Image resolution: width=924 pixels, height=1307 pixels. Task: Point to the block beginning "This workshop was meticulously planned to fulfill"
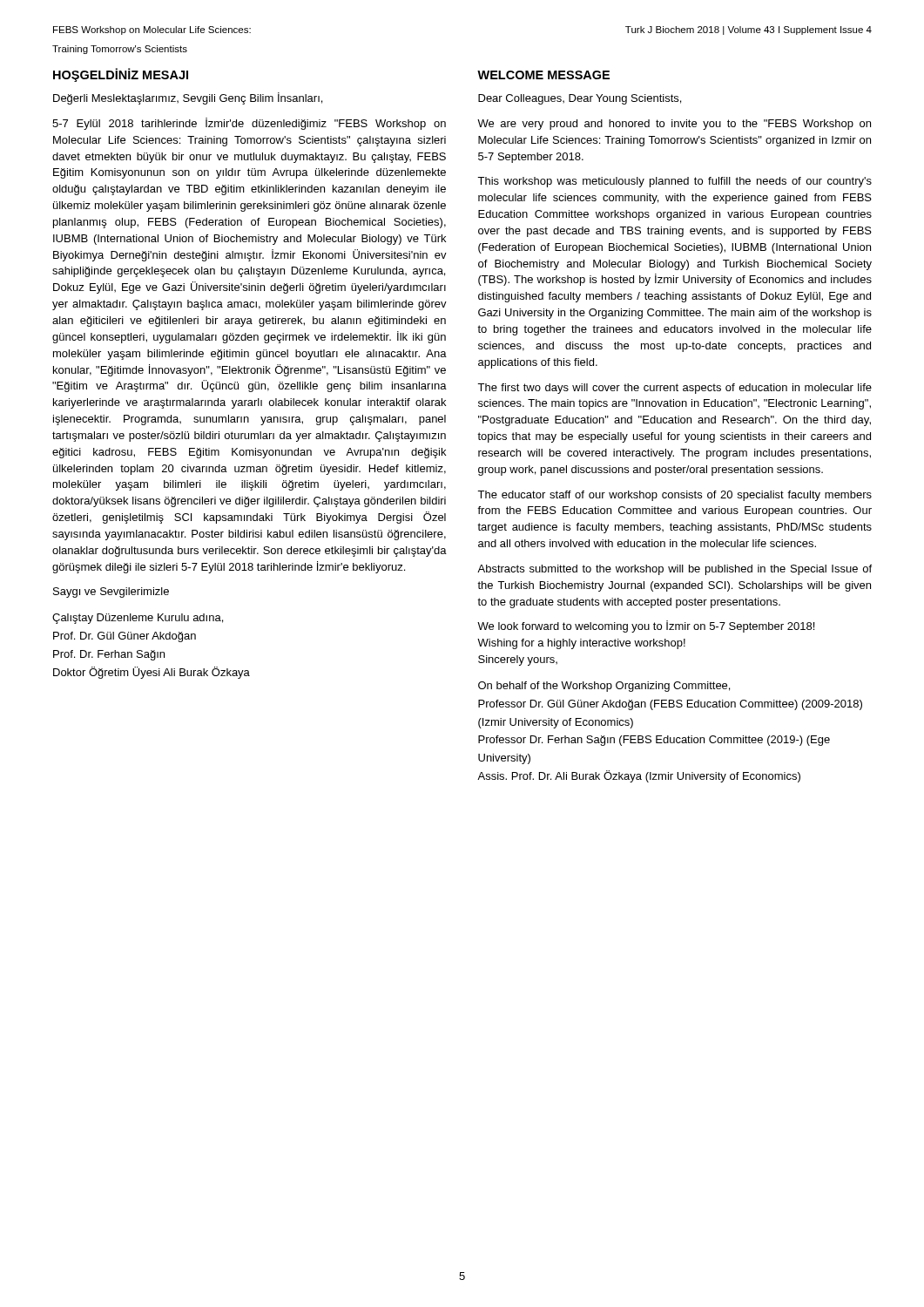pyautogui.click(x=675, y=271)
